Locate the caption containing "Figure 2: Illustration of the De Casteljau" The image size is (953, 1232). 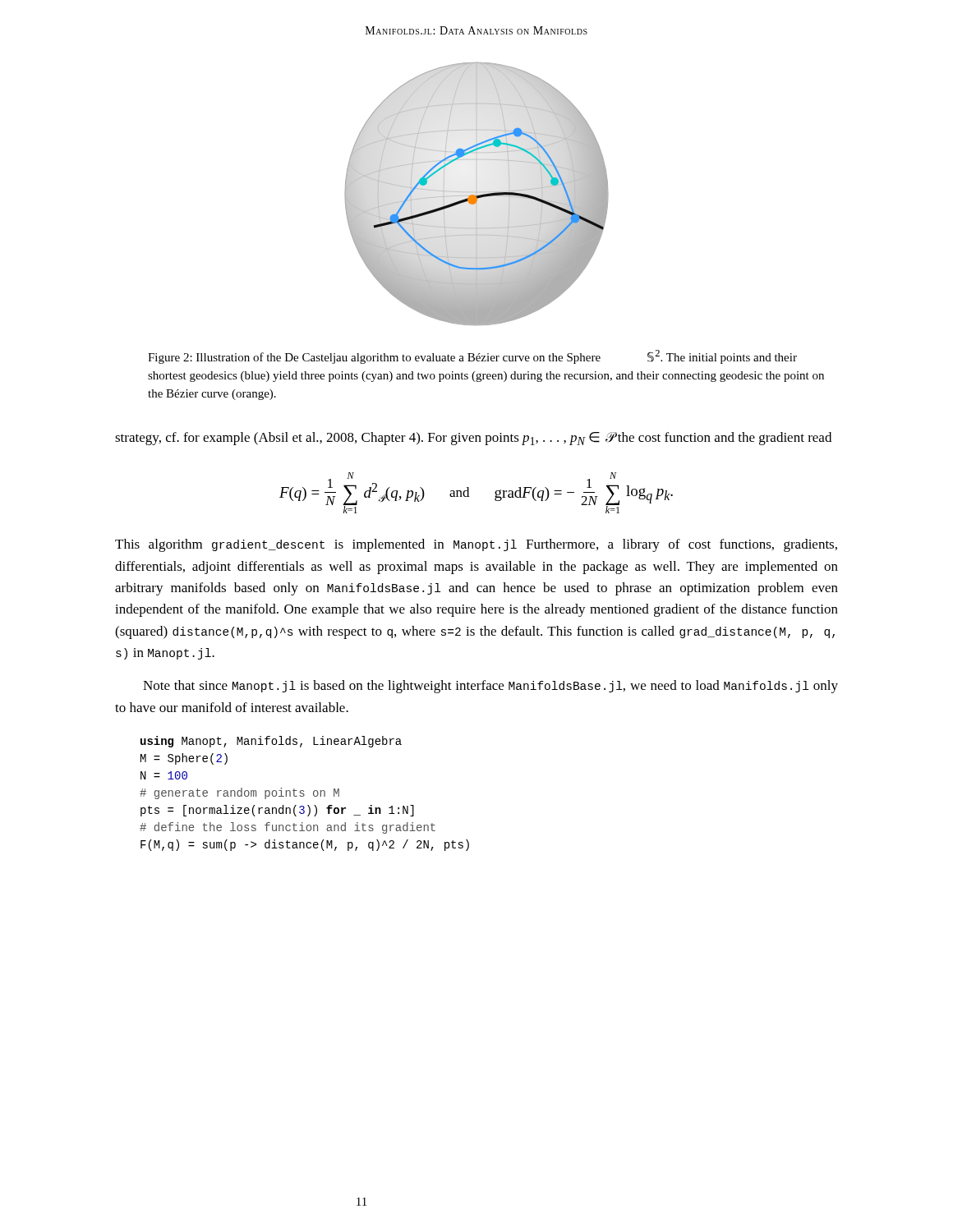(486, 373)
